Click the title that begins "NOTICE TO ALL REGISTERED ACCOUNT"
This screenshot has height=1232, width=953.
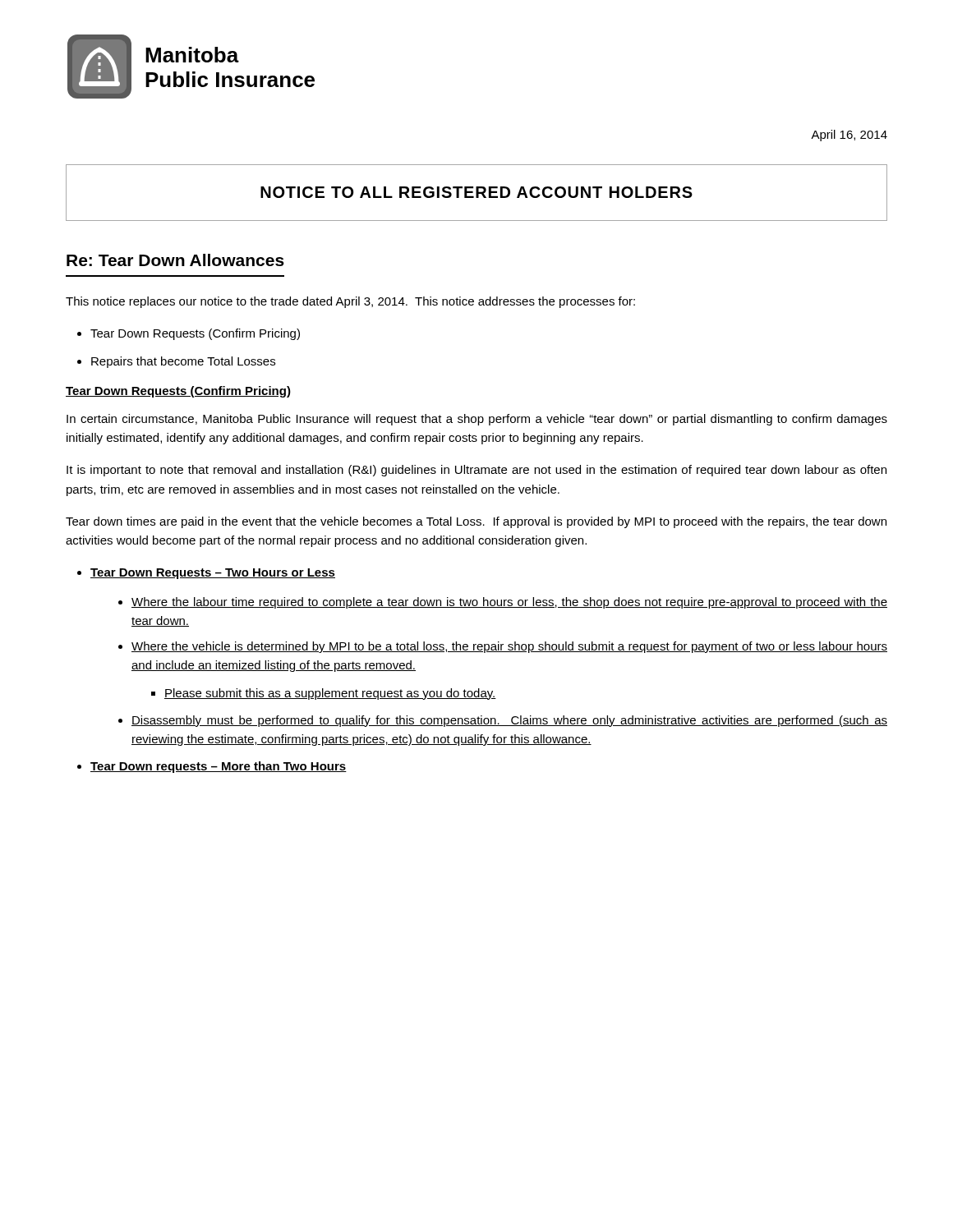coord(476,192)
